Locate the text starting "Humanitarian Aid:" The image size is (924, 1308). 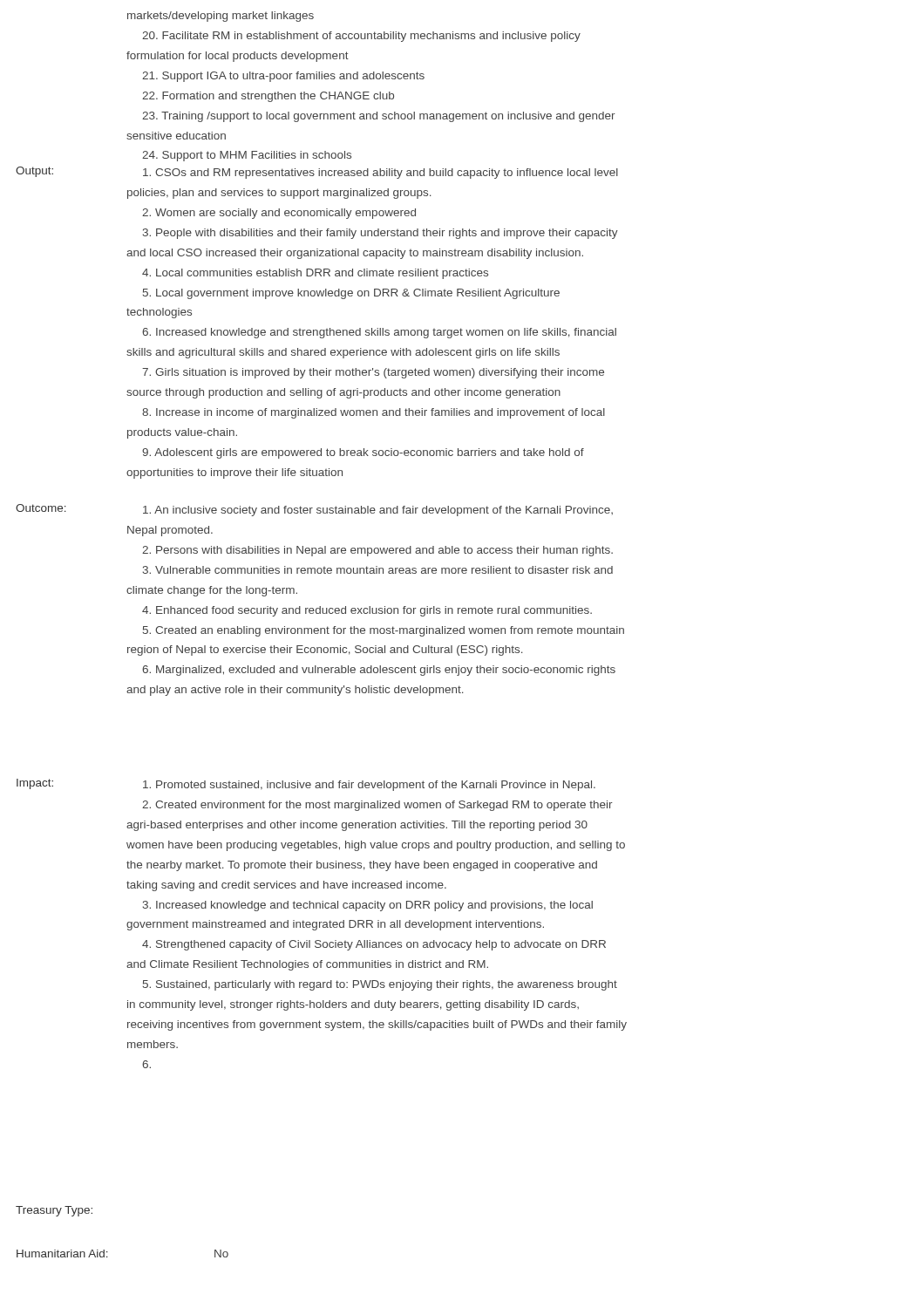[x=62, y=1253]
